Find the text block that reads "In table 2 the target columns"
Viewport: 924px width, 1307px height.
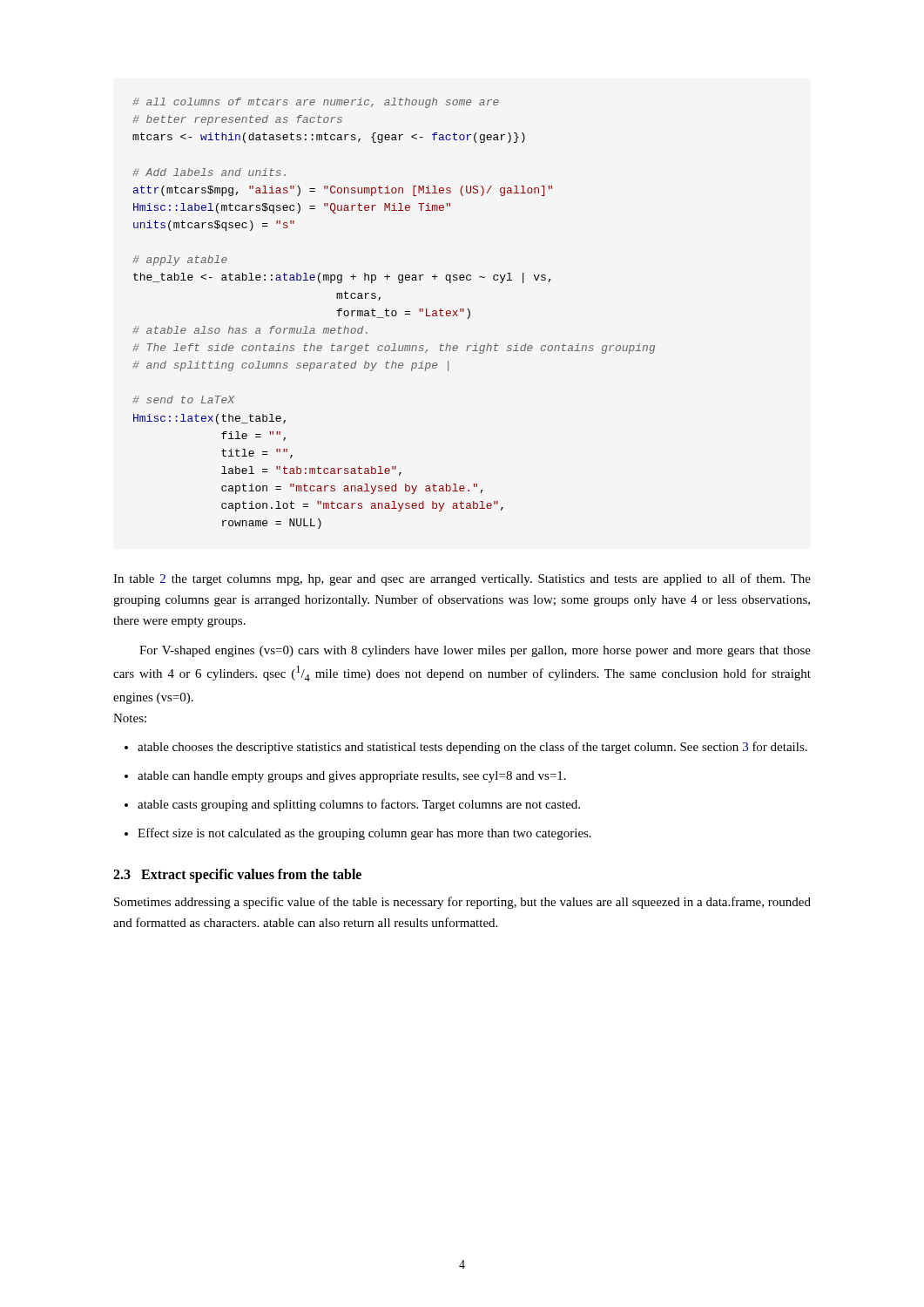462,599
